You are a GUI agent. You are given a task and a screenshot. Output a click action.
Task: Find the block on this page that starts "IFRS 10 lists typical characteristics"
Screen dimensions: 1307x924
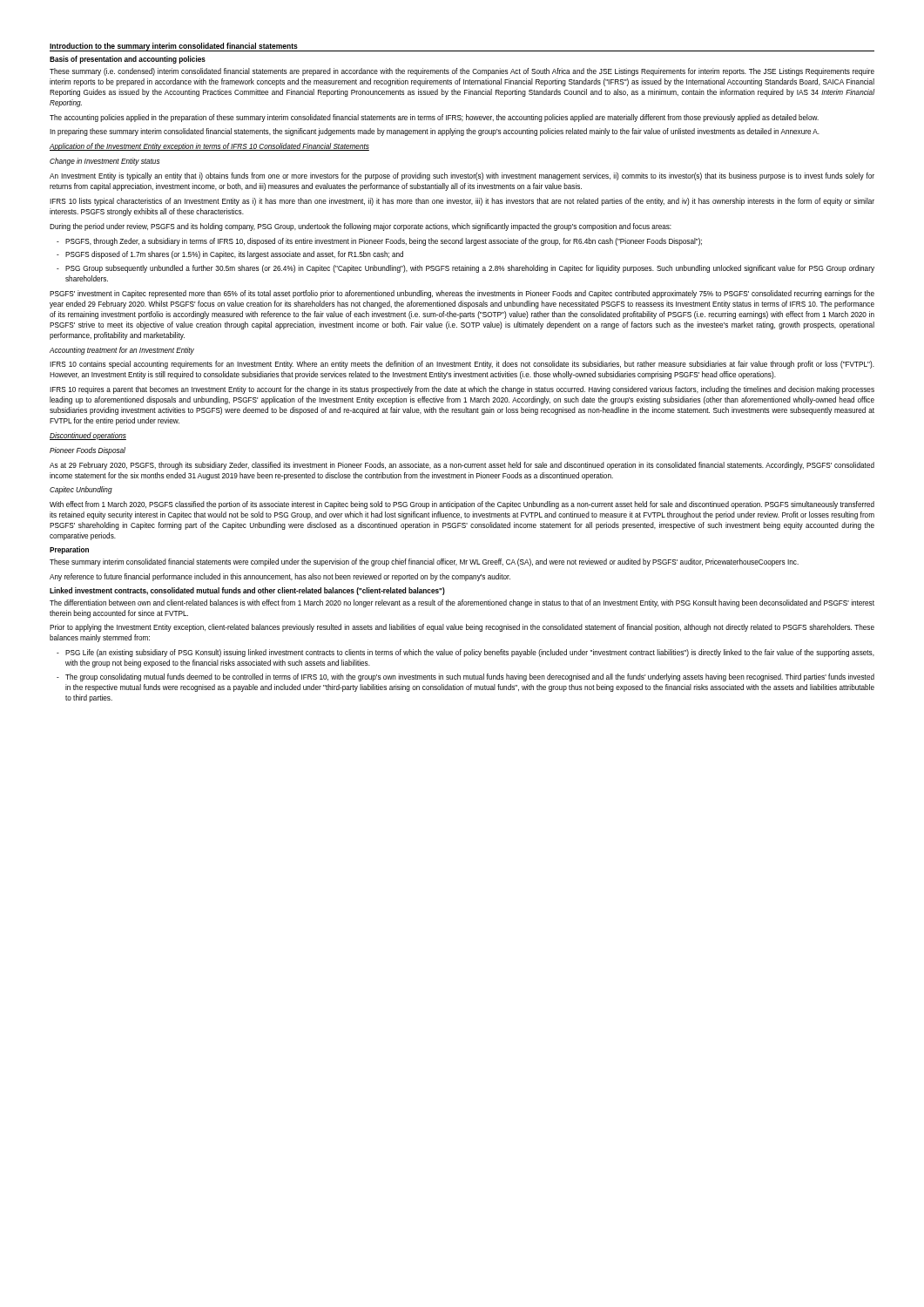tap(462, 207)
